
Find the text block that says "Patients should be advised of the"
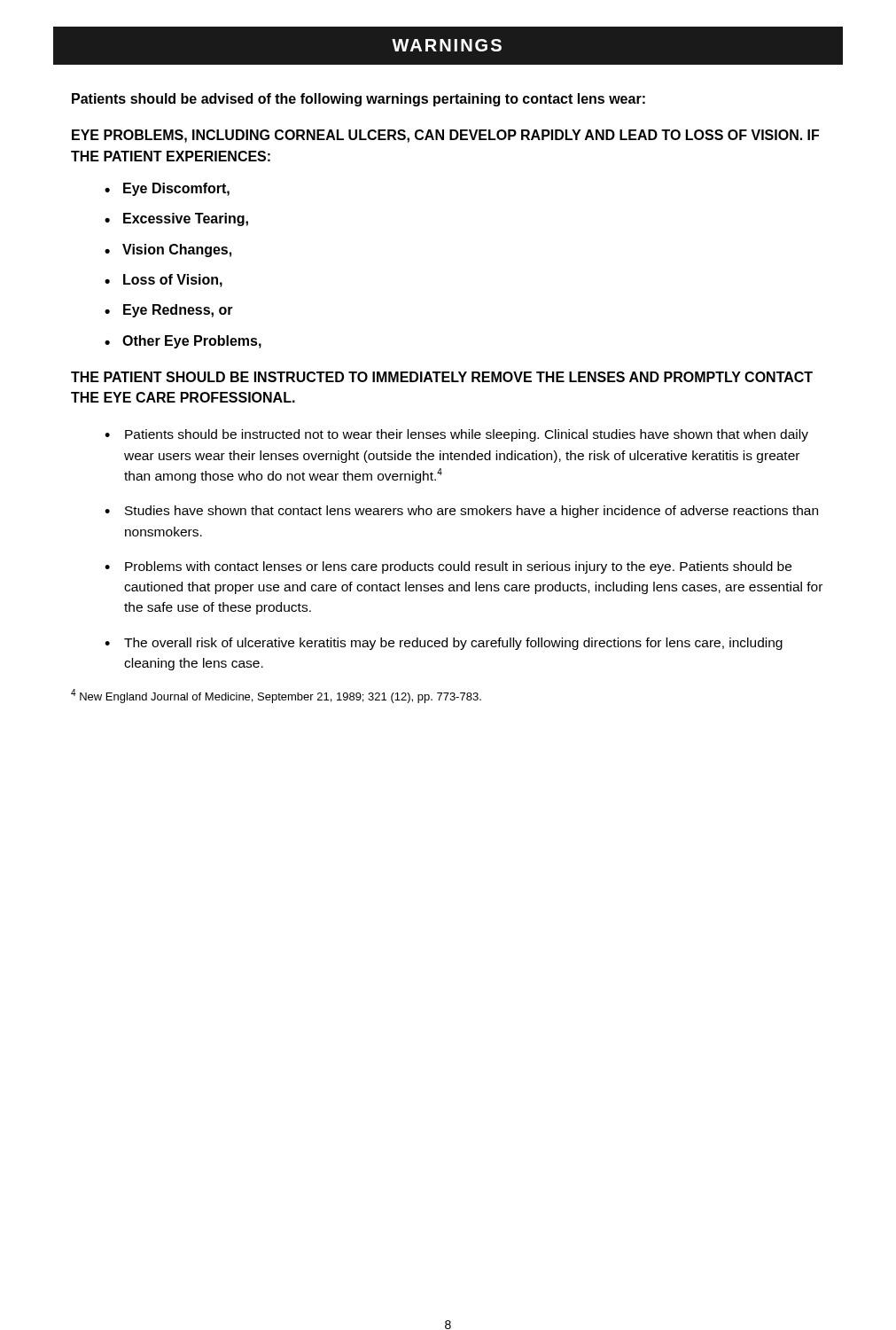coord(358,99)
